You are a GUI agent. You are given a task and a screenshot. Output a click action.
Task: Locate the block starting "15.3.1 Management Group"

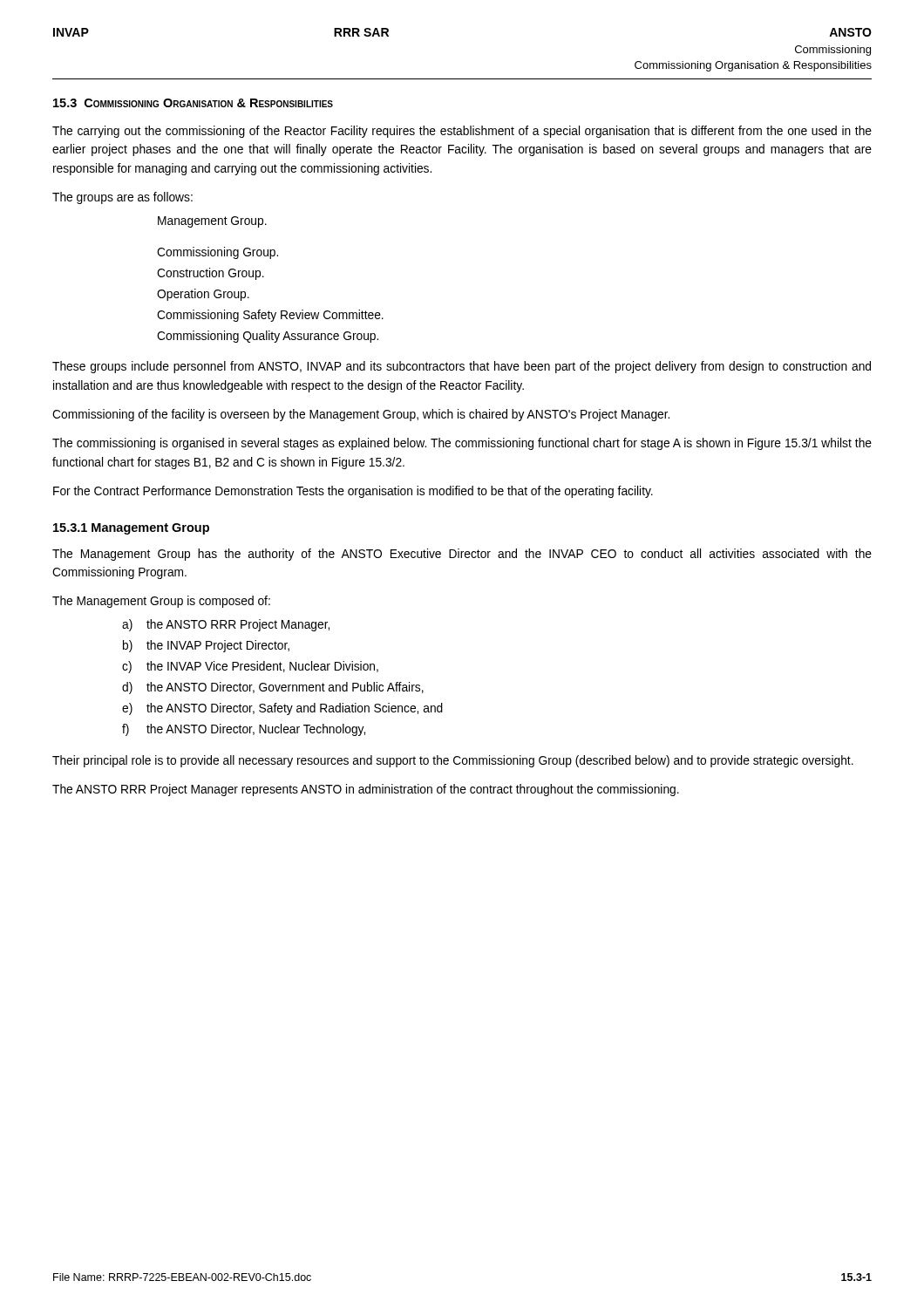point(131,527)
